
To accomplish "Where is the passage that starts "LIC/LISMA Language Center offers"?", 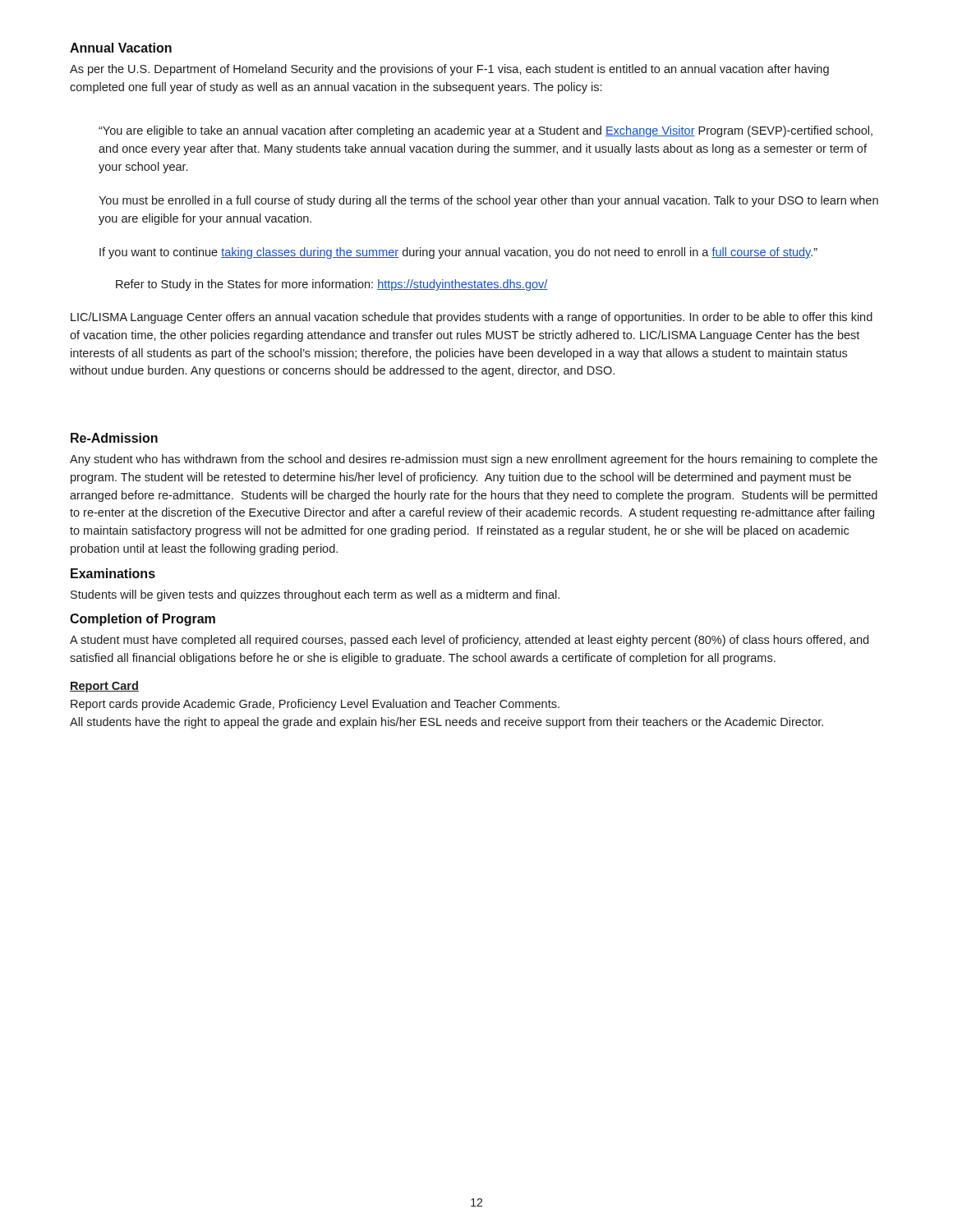I will [x=471, y=344].
